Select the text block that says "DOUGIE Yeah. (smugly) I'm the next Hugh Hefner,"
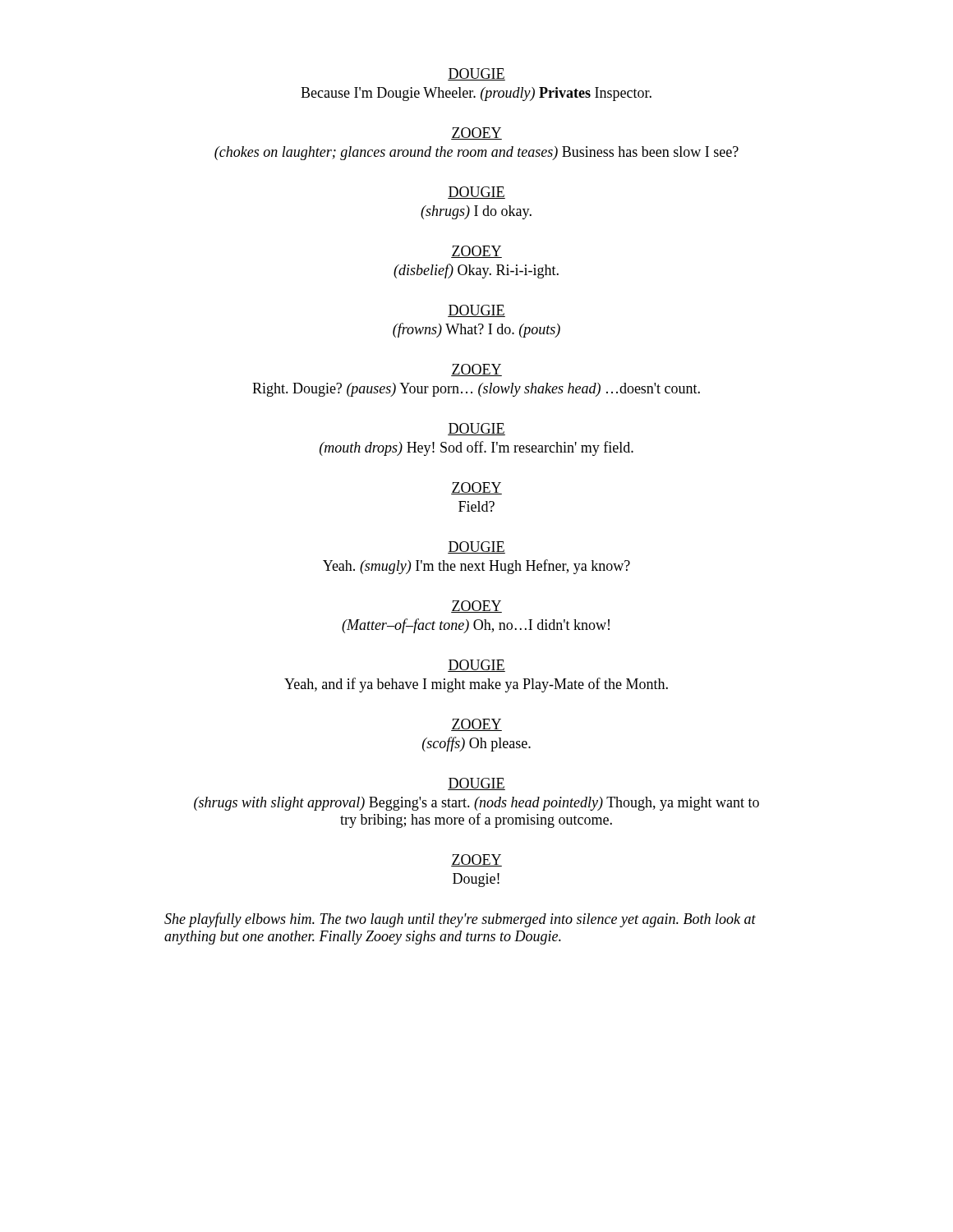 (476, 557)
